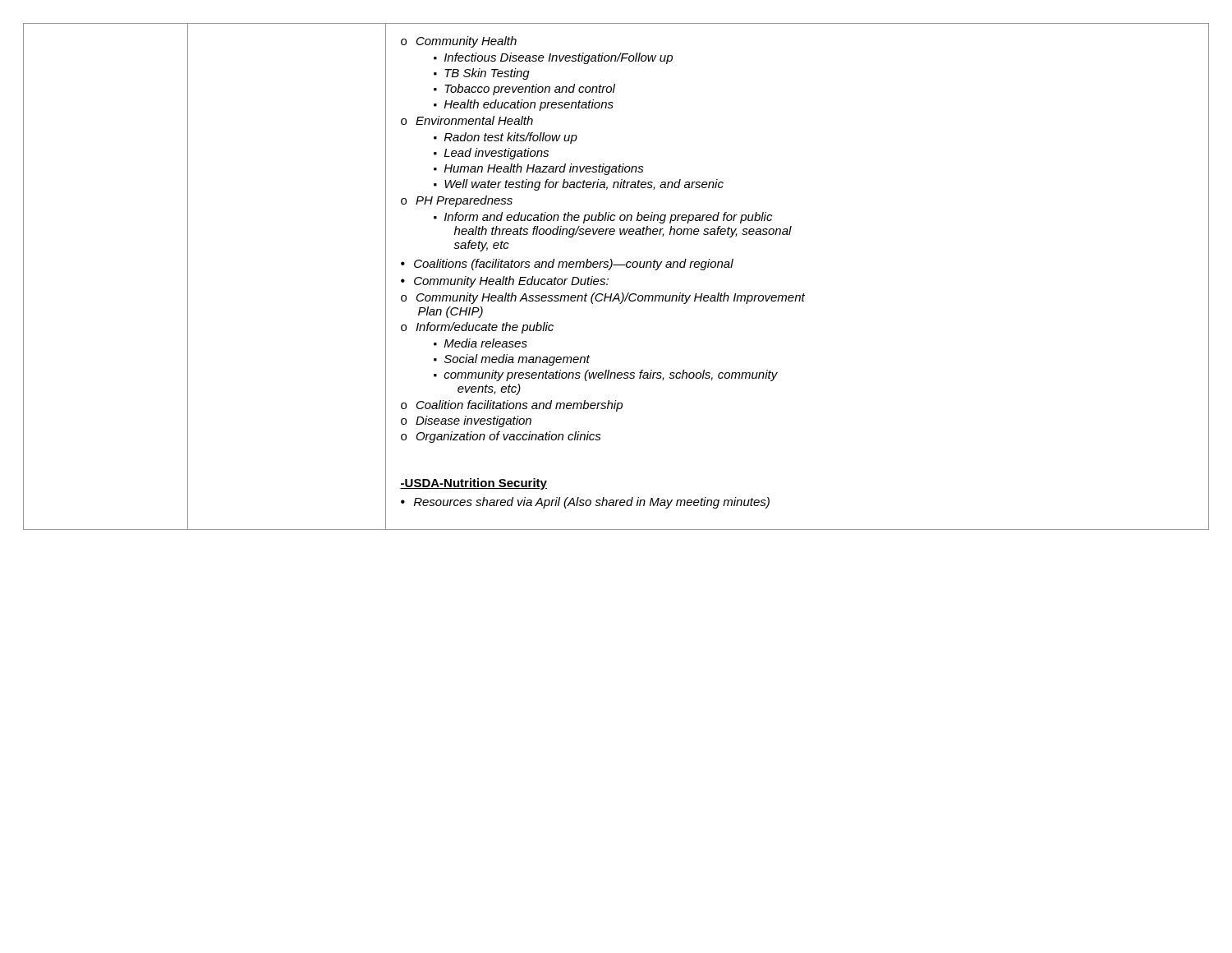Viewport: 1232px width, 953px height.
Task: Find the list item that reads "Resources shared via April (Also shared in May"
Action: [x=585, y=503]
